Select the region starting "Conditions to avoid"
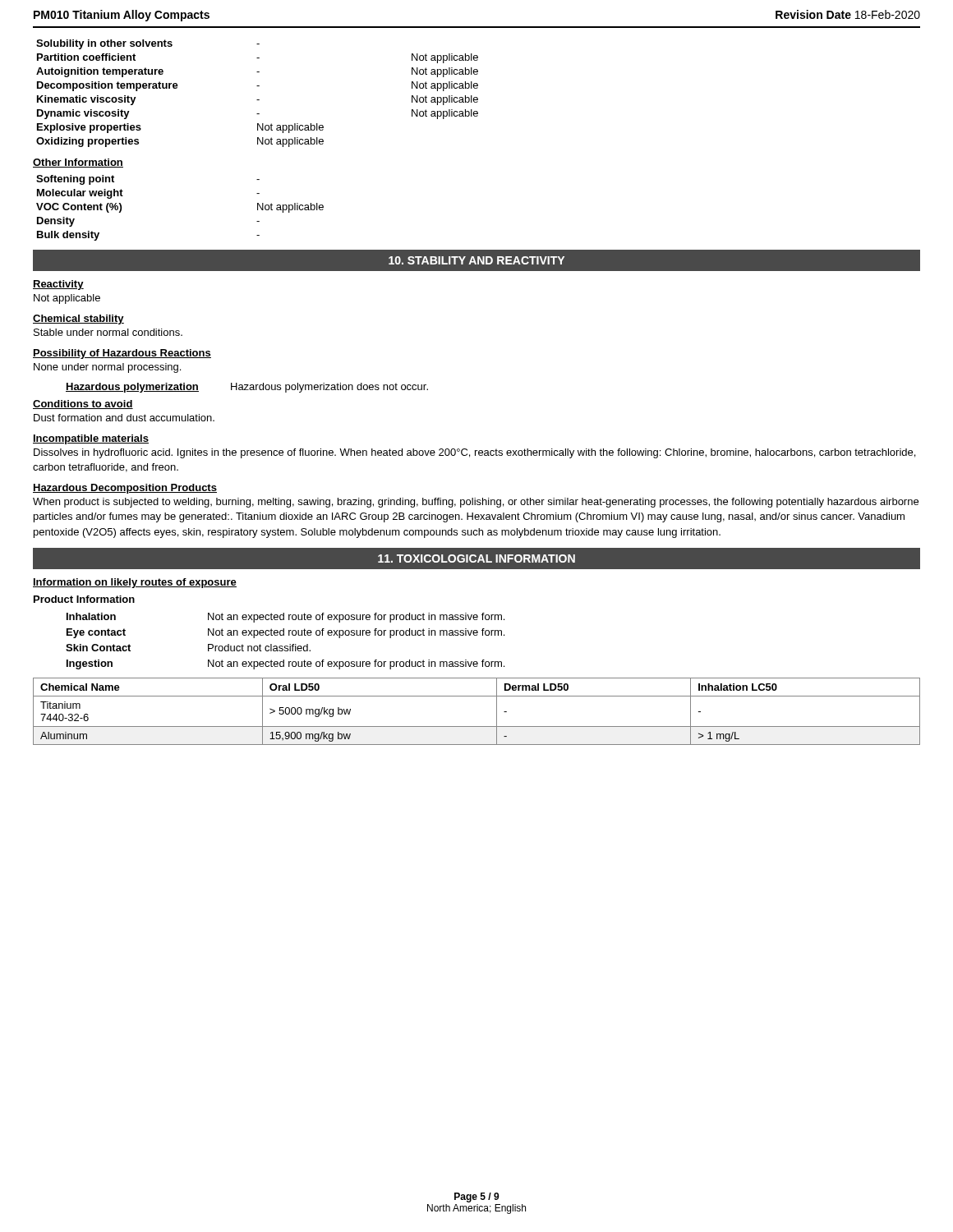 point(83,403)
